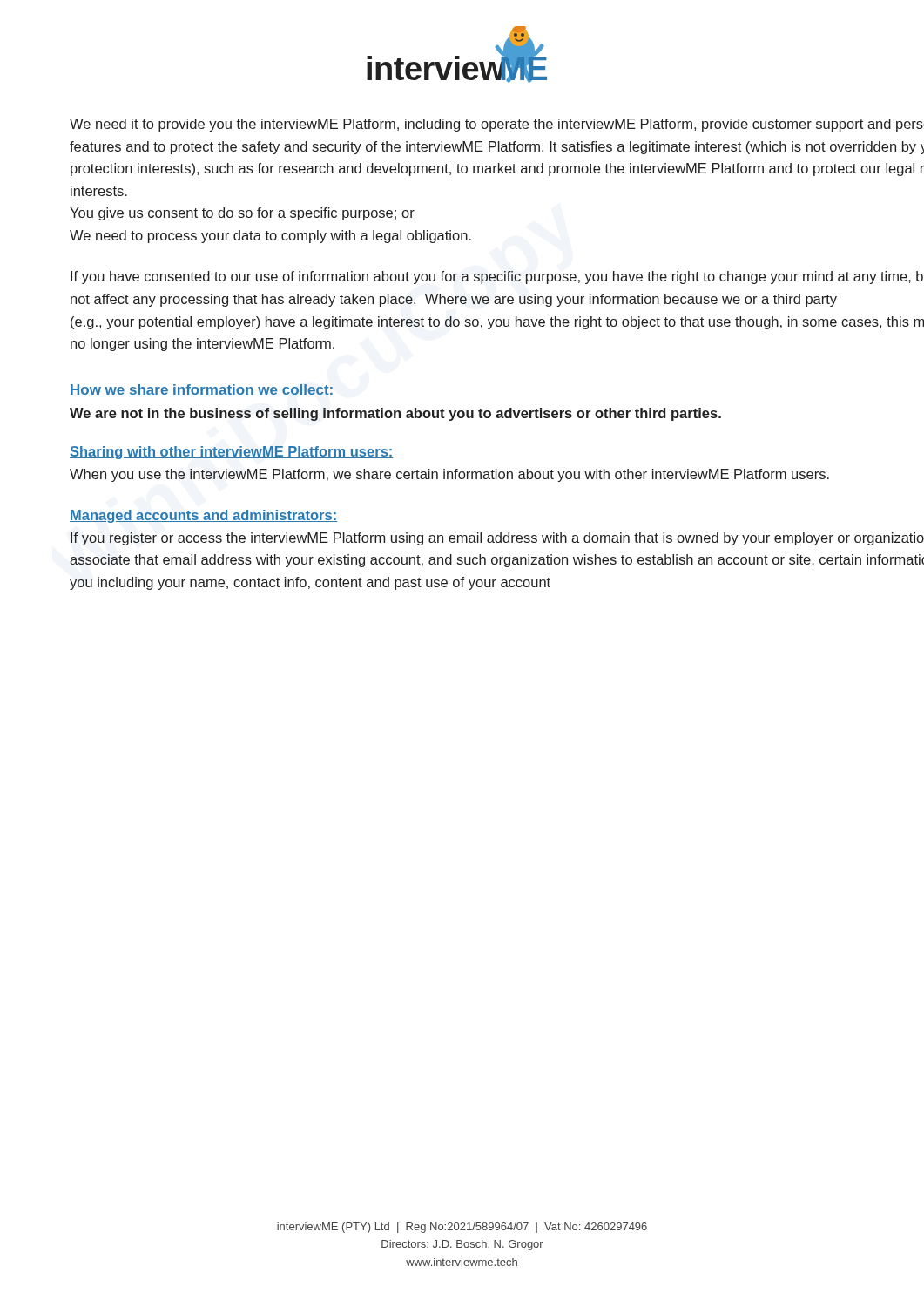Click on the text block that says "We need it to provide you the interviewME"
Viewport: 924px width, 1307px height.
497,179
